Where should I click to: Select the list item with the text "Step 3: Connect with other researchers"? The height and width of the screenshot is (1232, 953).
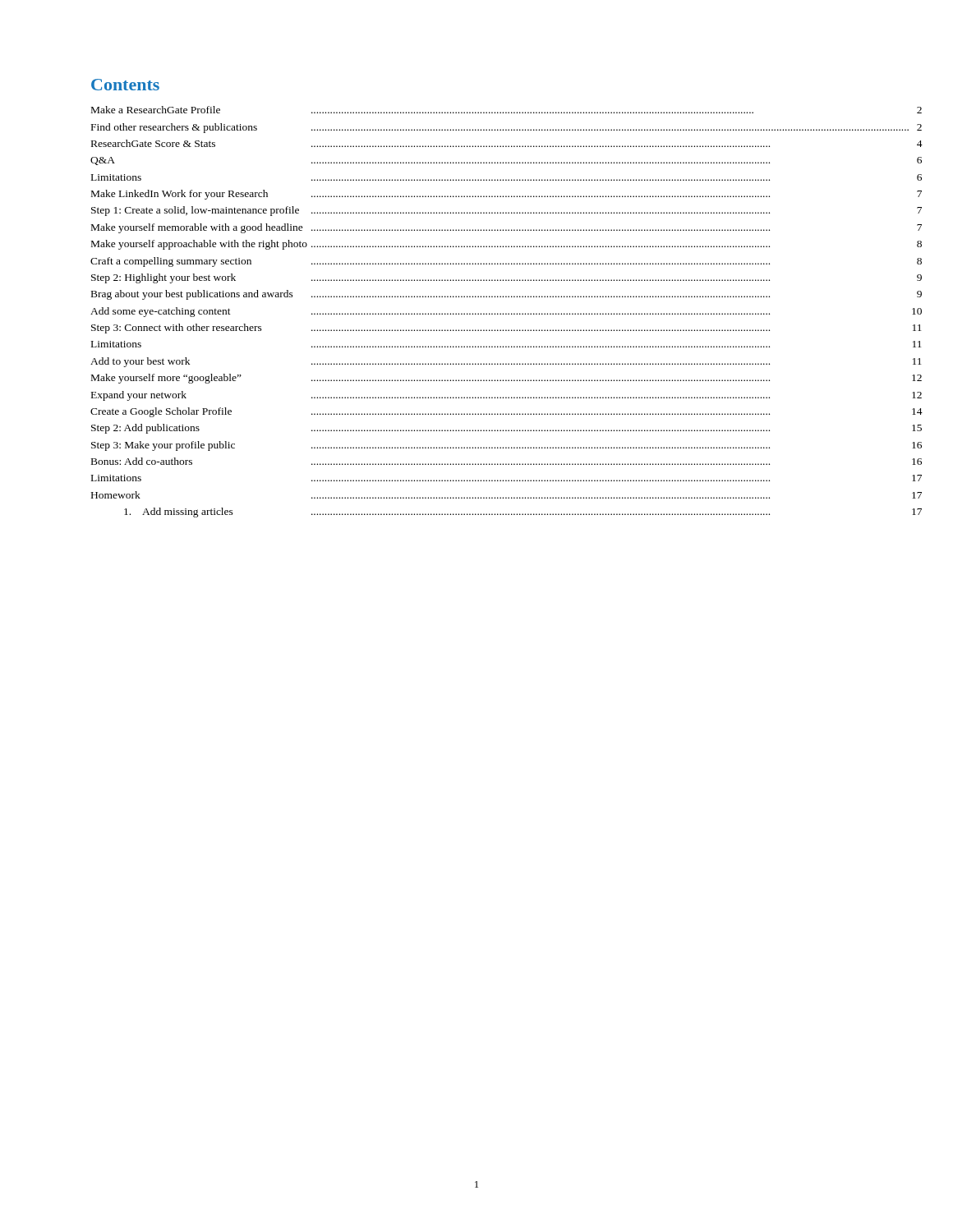tap(506, 328)
